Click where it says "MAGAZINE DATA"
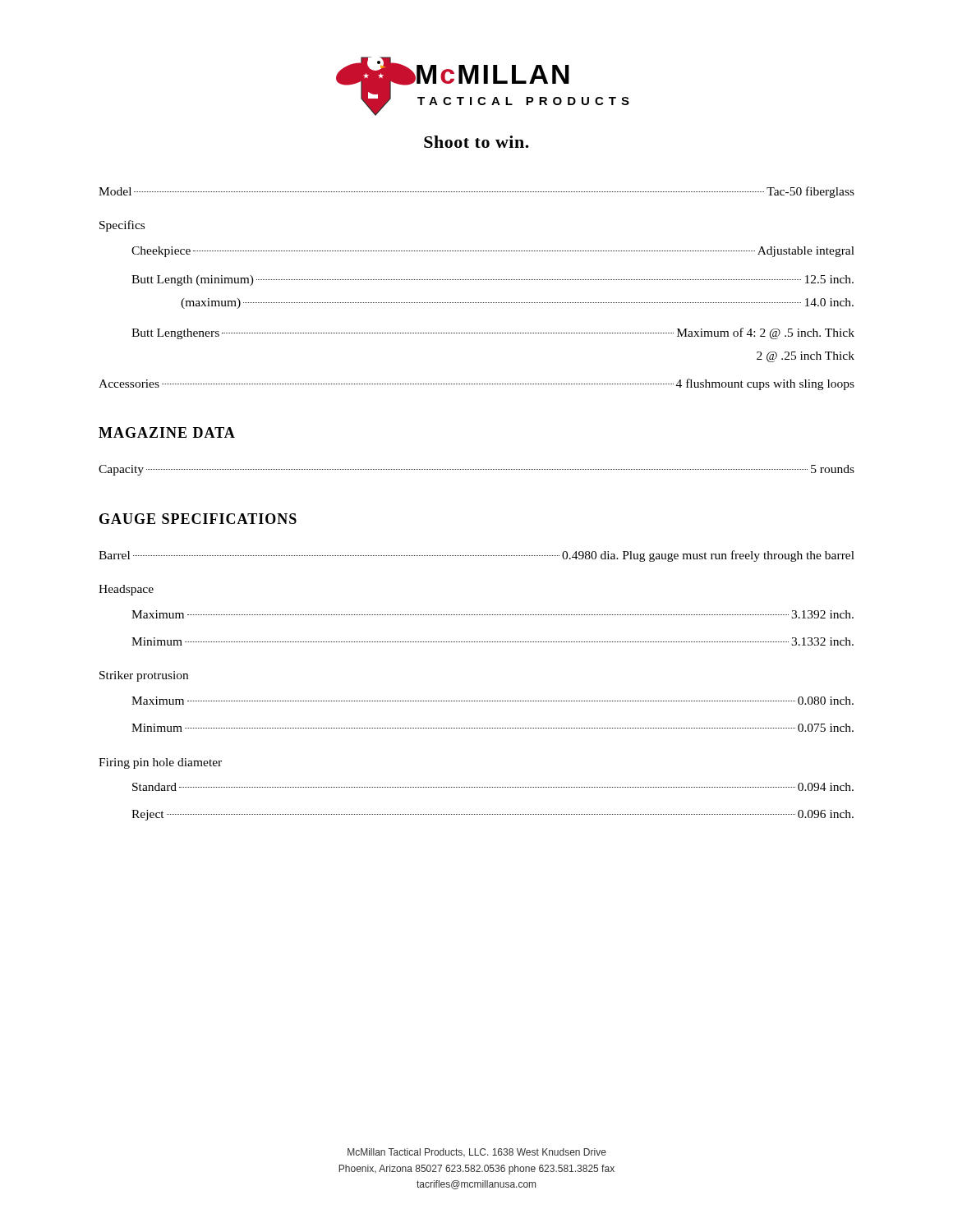 (x=167, y=433)
